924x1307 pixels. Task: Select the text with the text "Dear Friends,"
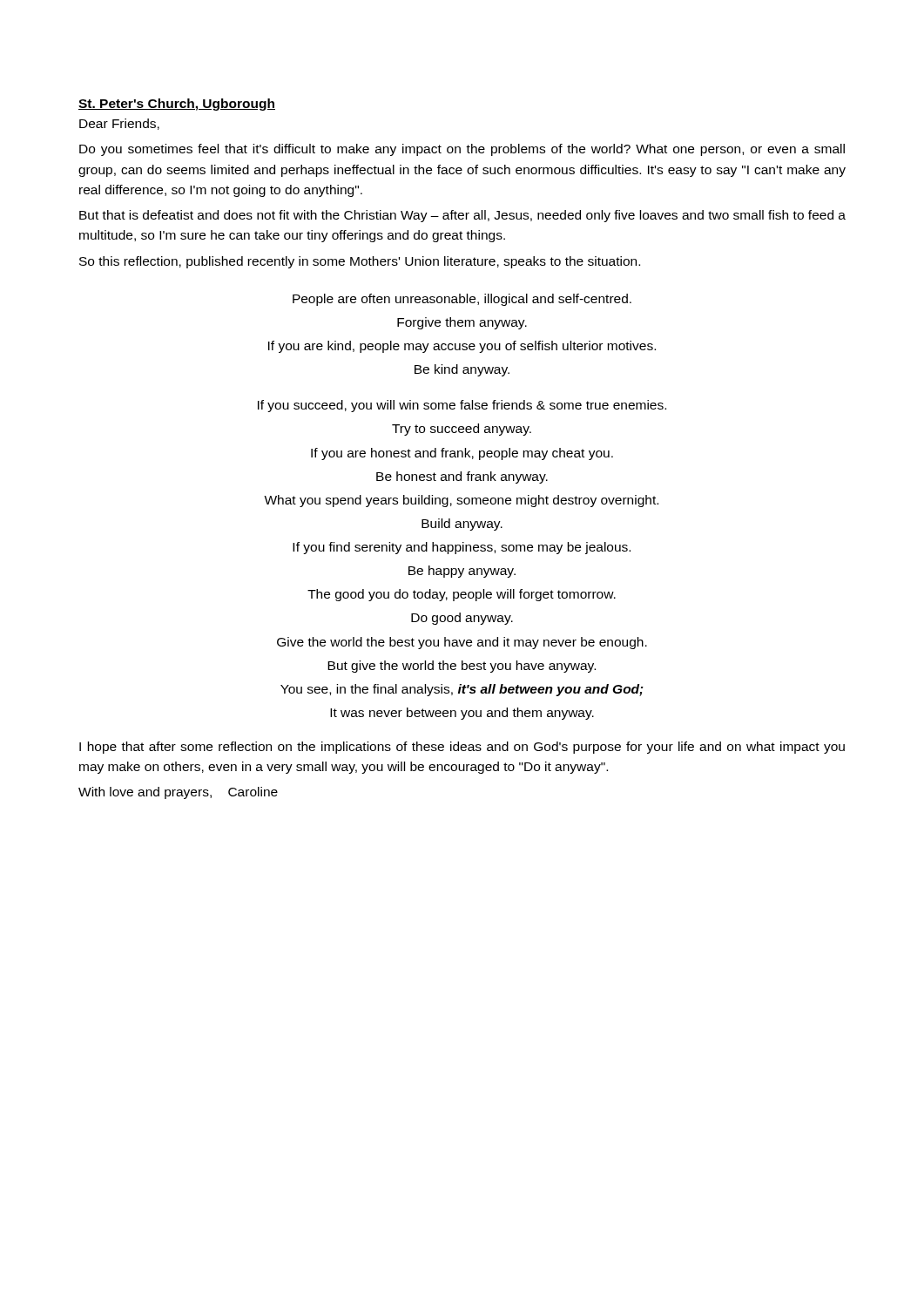click(119, 123)
